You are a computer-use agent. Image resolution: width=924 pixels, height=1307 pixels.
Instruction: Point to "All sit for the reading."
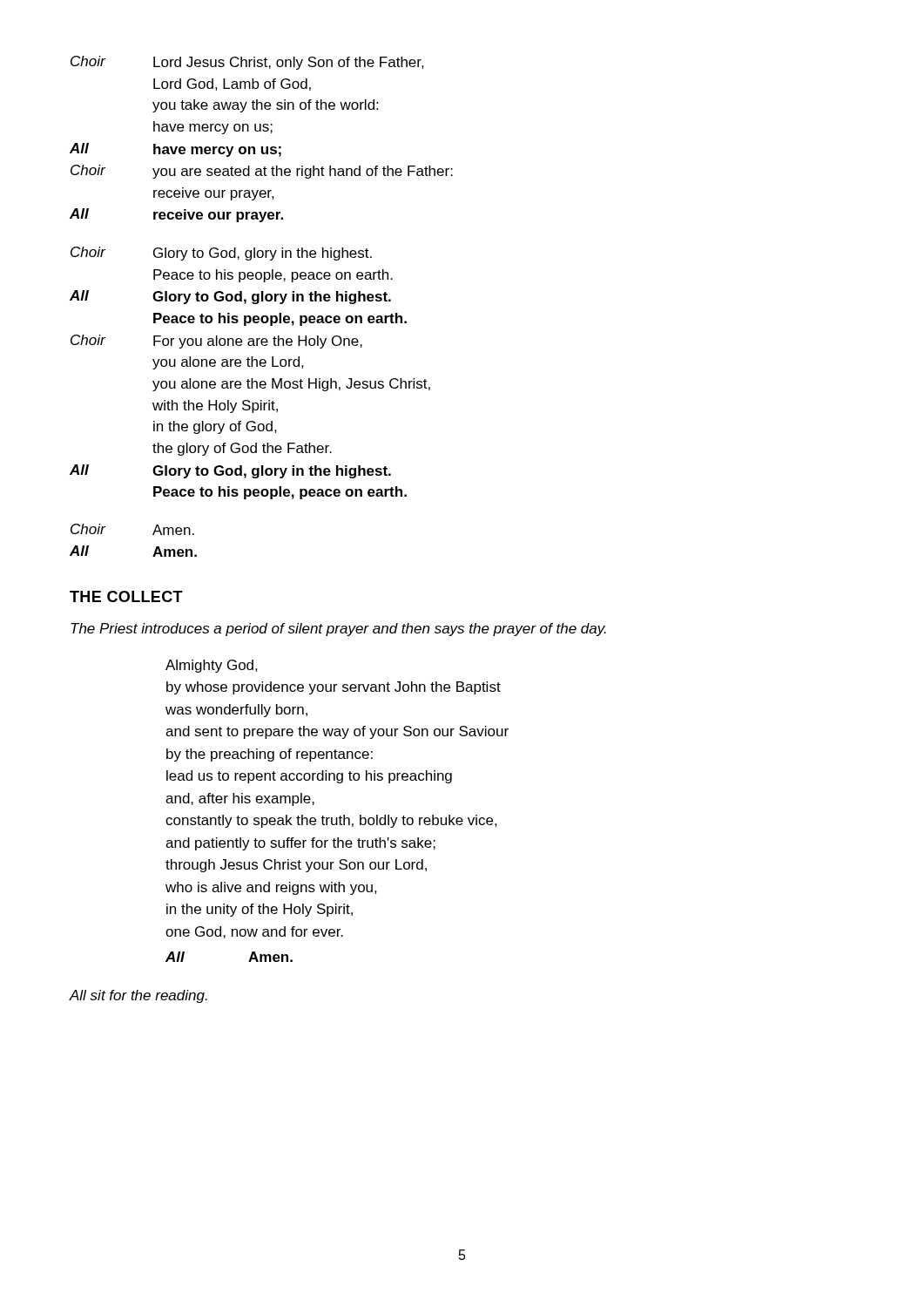139,995
